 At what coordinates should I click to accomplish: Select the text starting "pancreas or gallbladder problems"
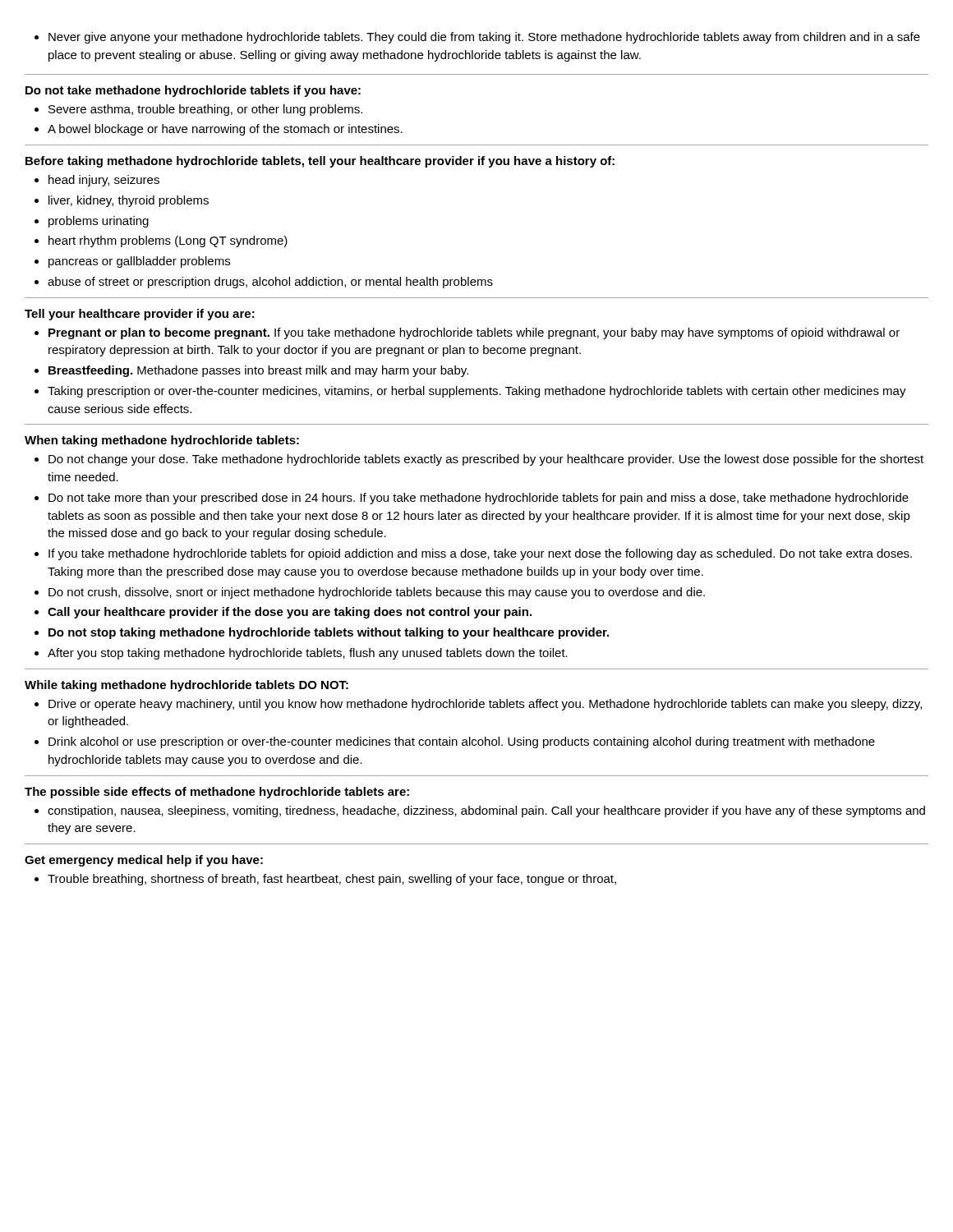[139, 261]
